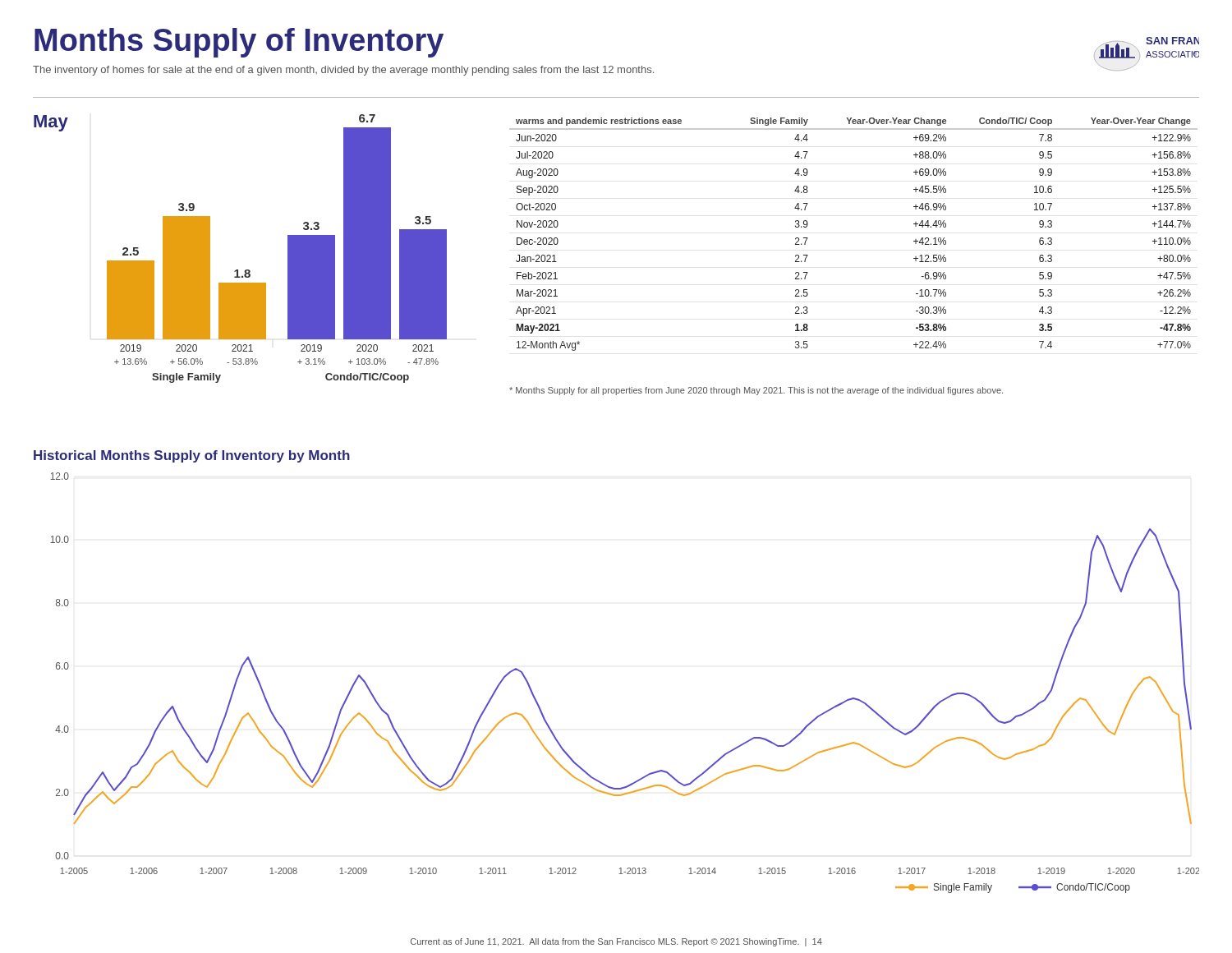
Task: Locate the block of text that opens with "The inventory of homes for sale"
Action: [344, 69]
